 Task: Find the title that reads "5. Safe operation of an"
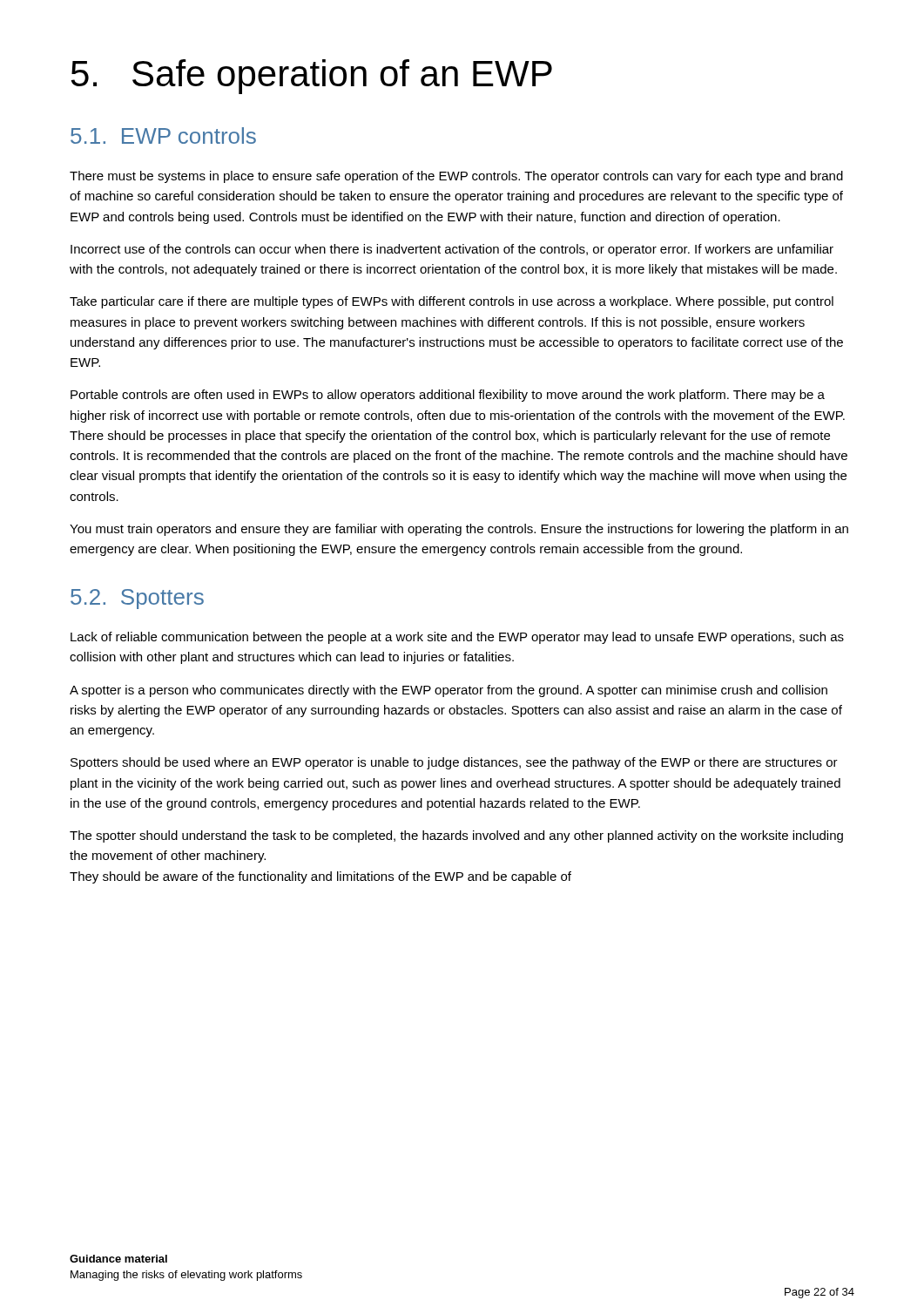462,74
